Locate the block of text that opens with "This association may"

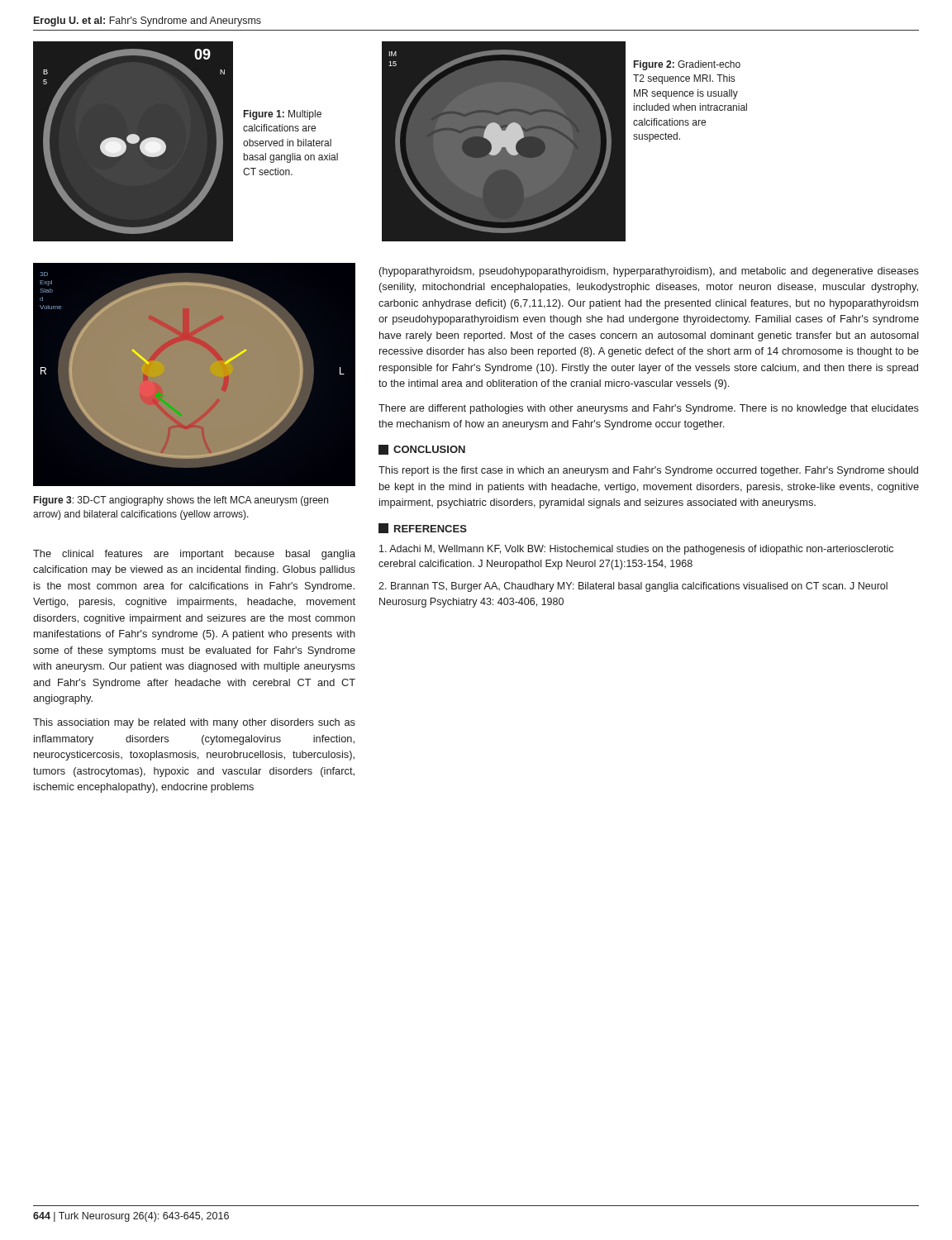[x=194, y=755]
